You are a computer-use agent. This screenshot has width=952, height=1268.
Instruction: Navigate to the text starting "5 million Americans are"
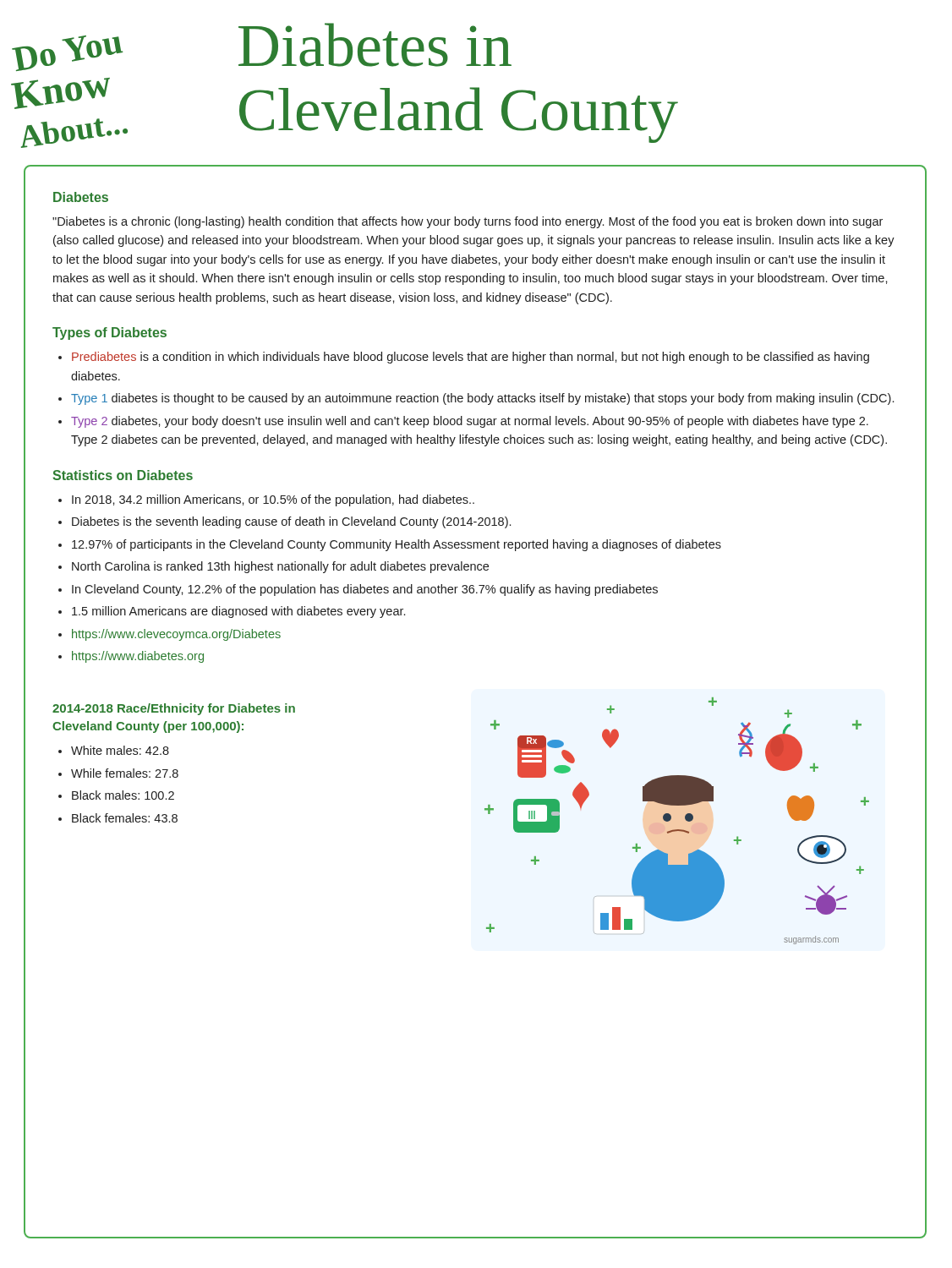pyautogui.click(x=239, y=611)
